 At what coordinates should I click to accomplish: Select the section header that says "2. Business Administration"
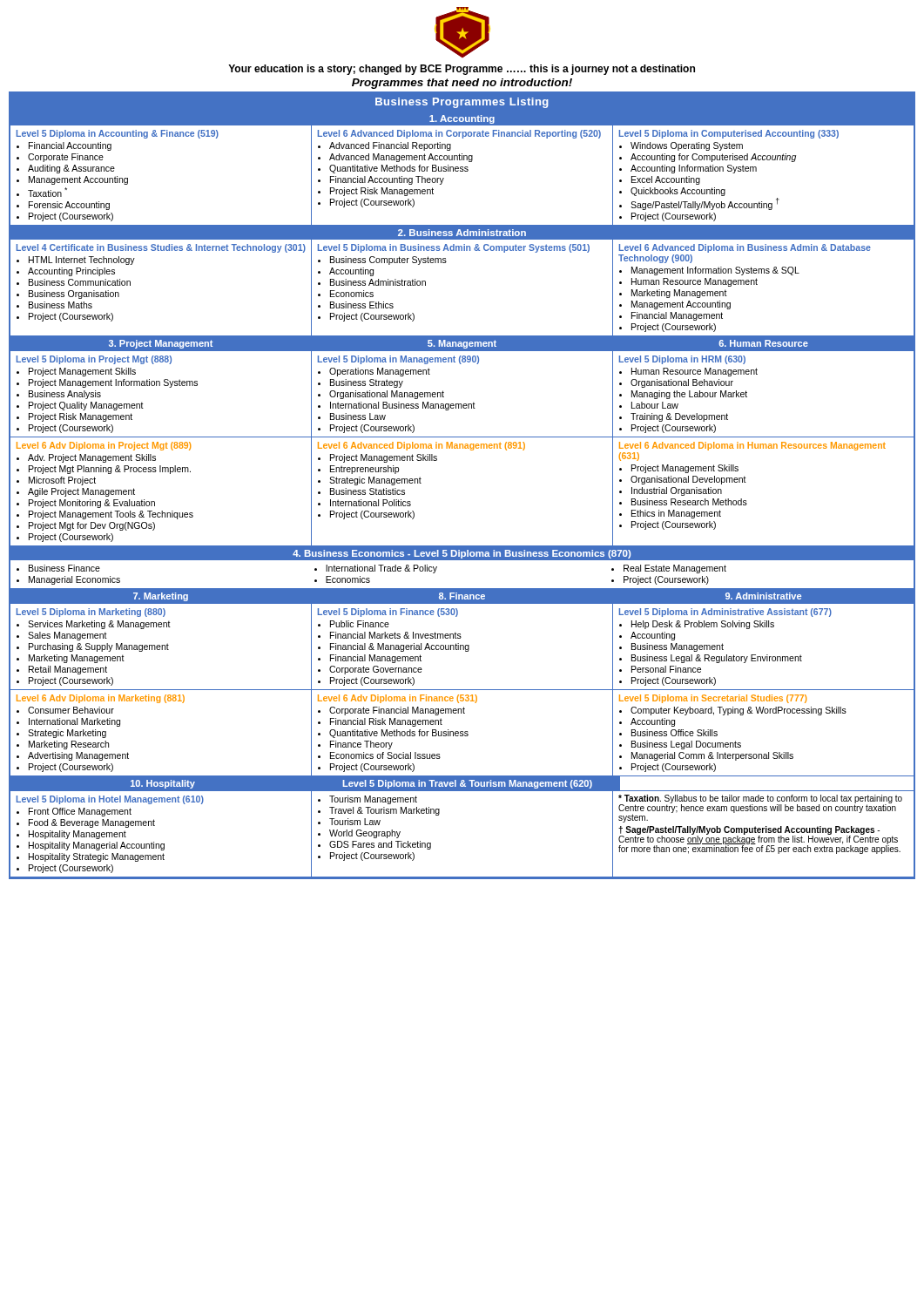tap(462, 232)
